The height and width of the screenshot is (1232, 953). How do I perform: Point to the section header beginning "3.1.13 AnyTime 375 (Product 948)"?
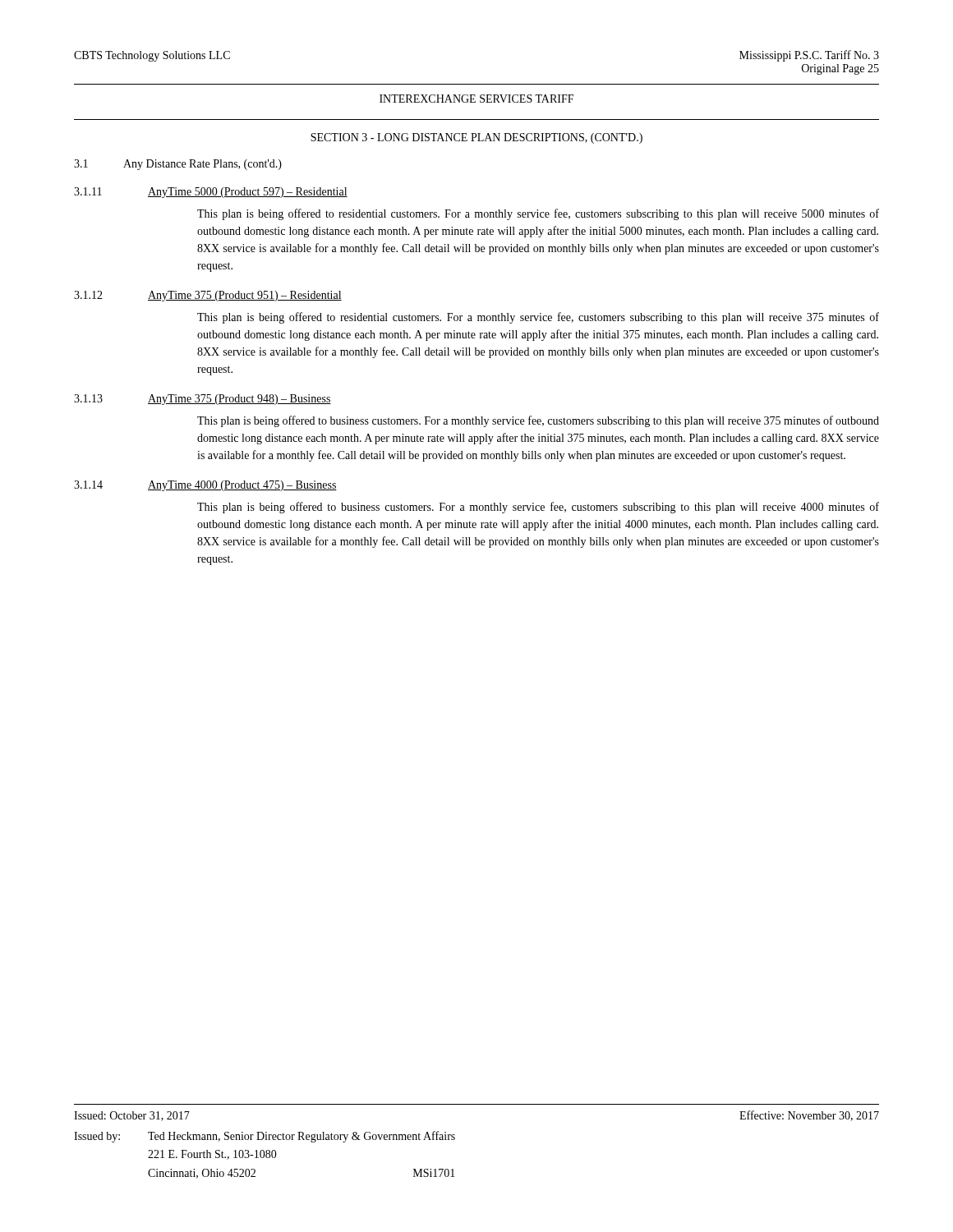click(x=202, y=399)
